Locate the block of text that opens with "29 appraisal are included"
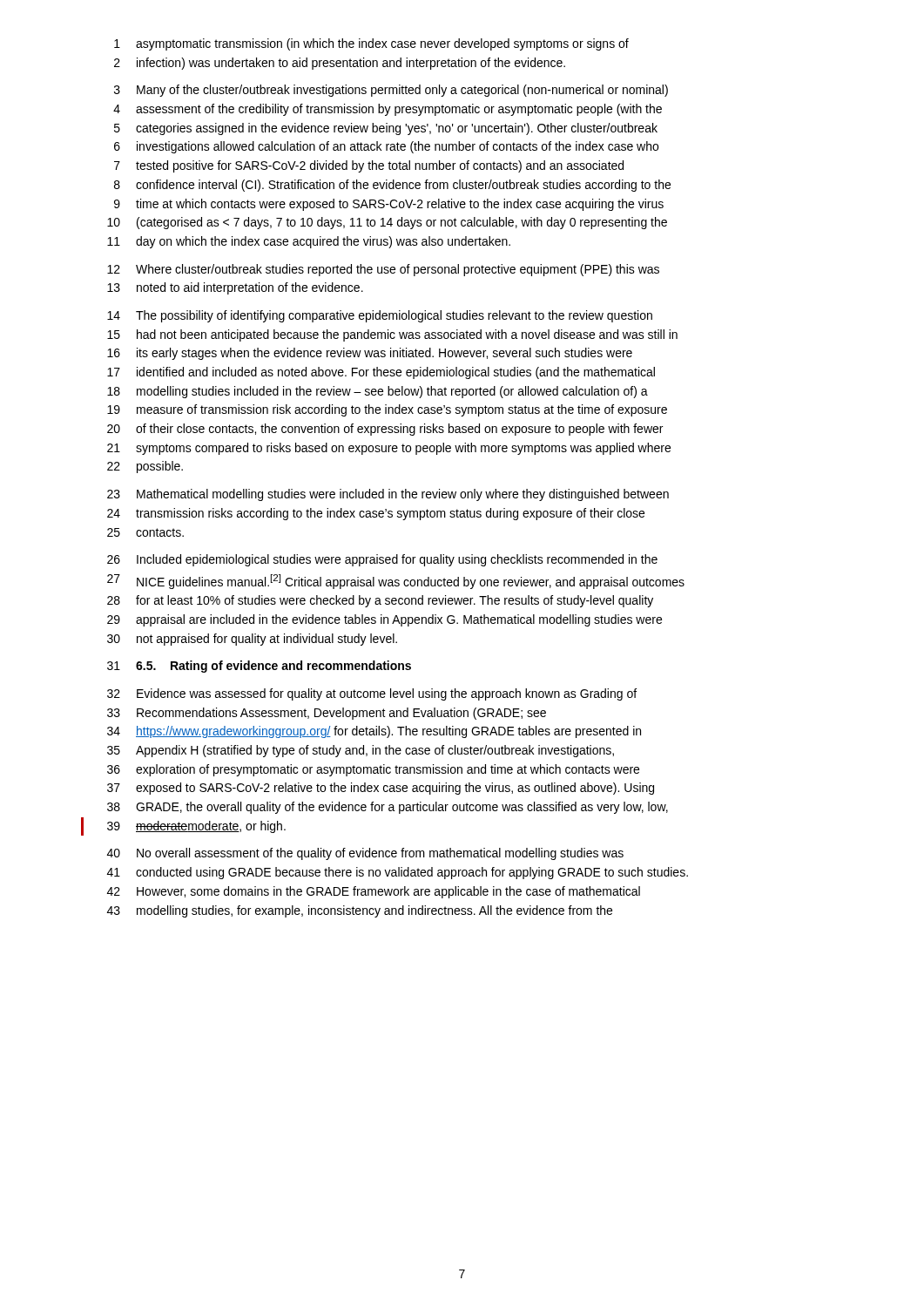Screen dimensions: 1307x924 471,620
